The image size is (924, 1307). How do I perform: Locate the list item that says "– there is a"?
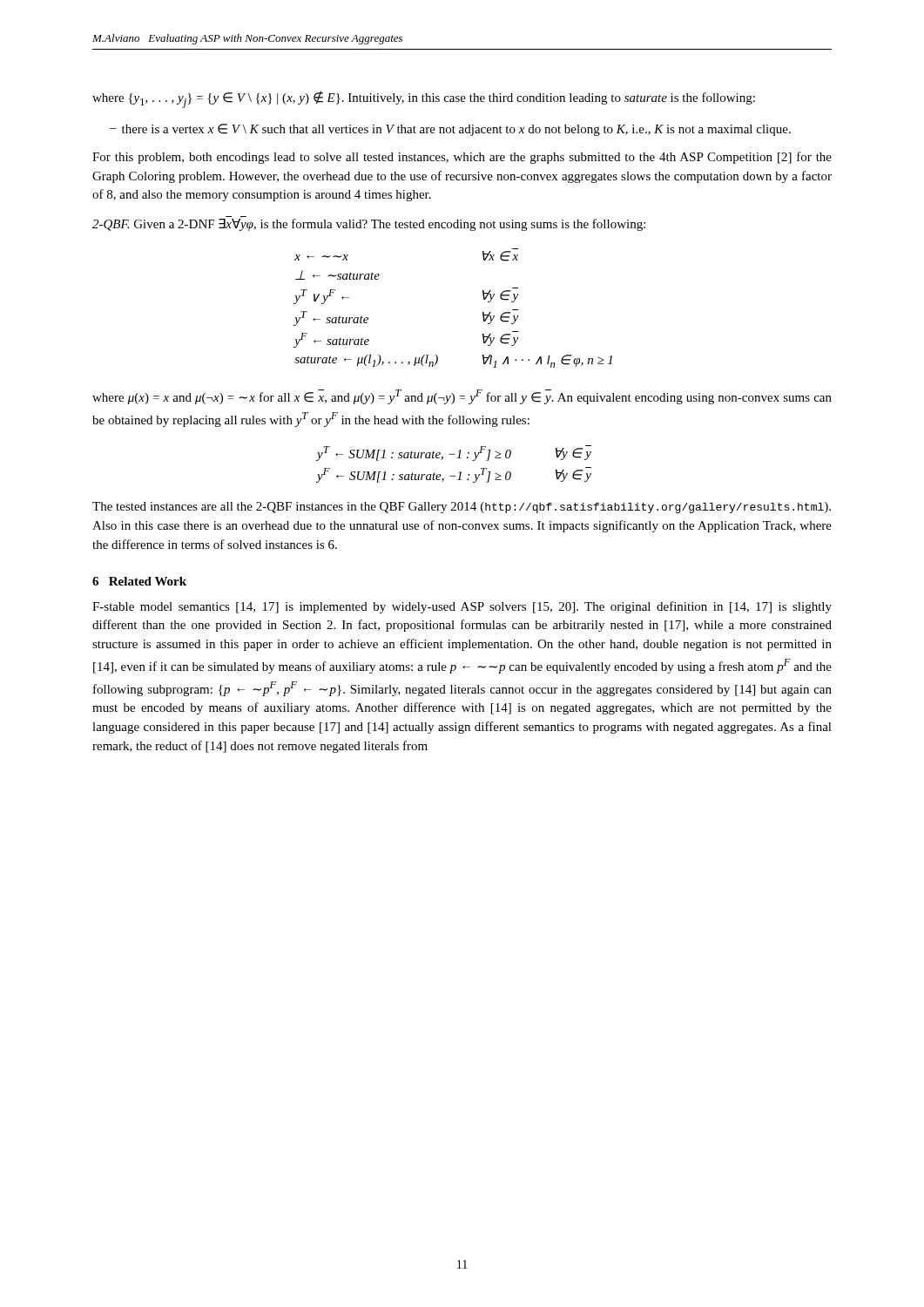[451, 130]
